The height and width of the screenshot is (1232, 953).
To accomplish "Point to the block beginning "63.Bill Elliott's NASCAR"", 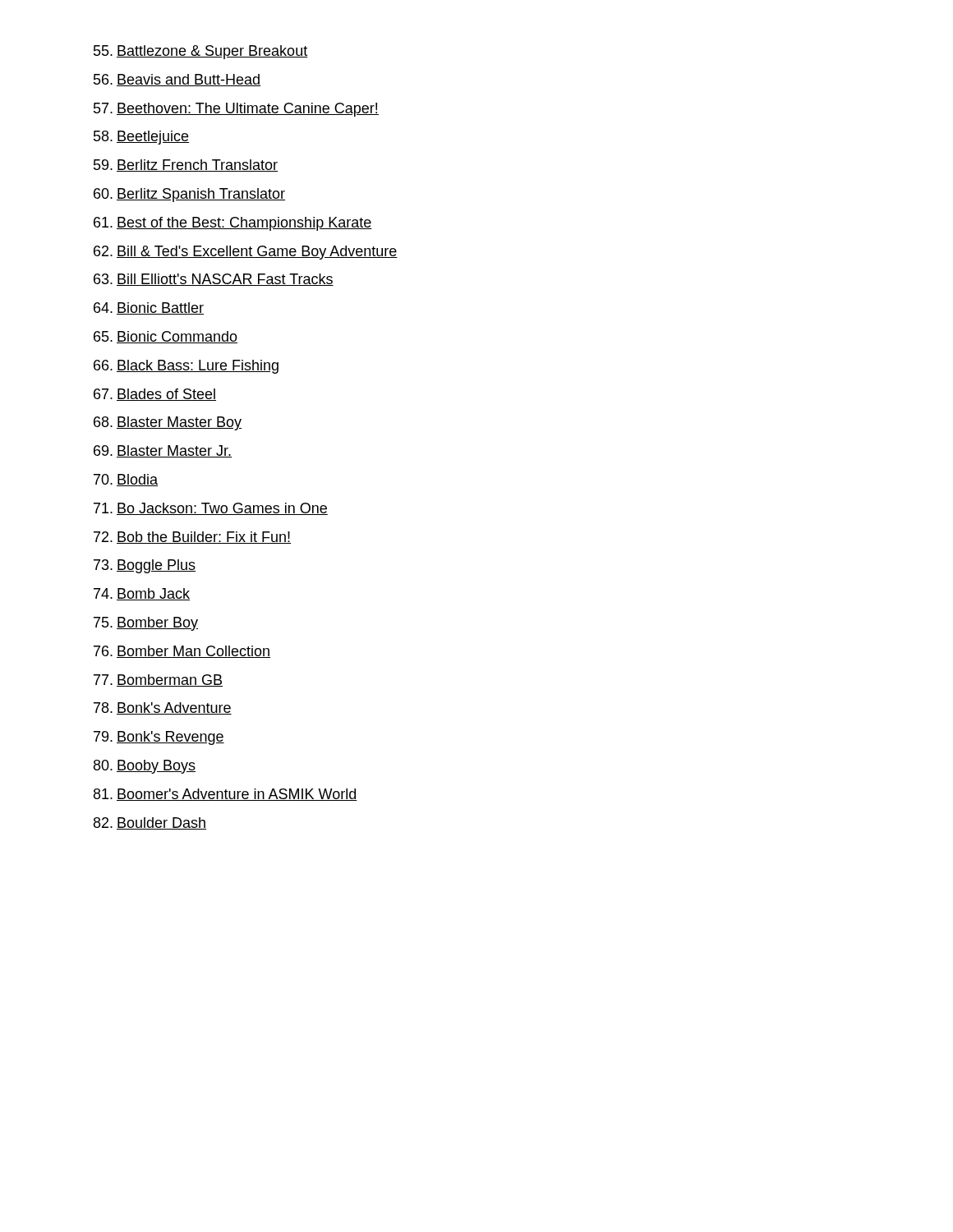I will coord(208,280).
